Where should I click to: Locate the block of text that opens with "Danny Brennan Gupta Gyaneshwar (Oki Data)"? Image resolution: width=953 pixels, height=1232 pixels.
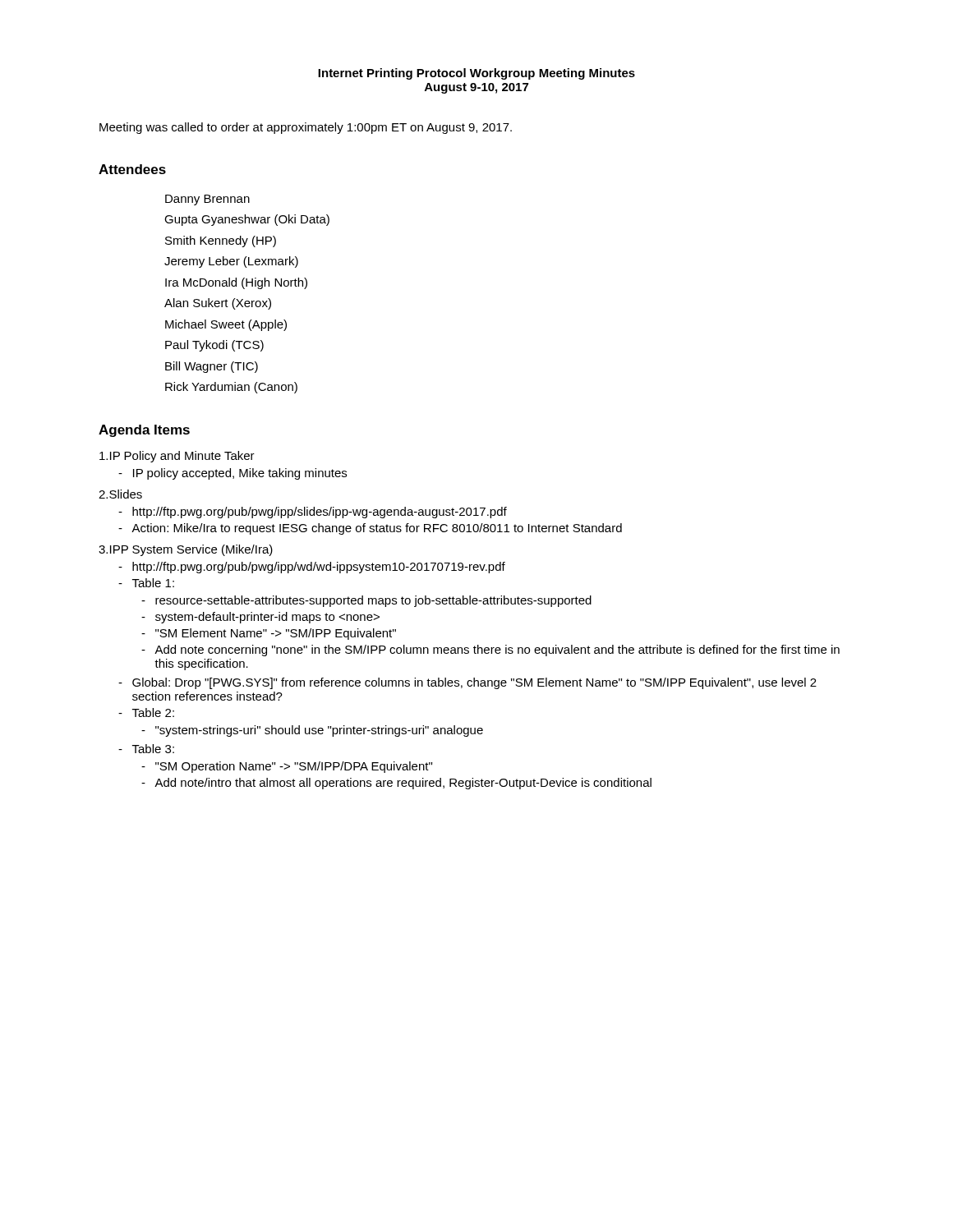[x=247, y=292]
